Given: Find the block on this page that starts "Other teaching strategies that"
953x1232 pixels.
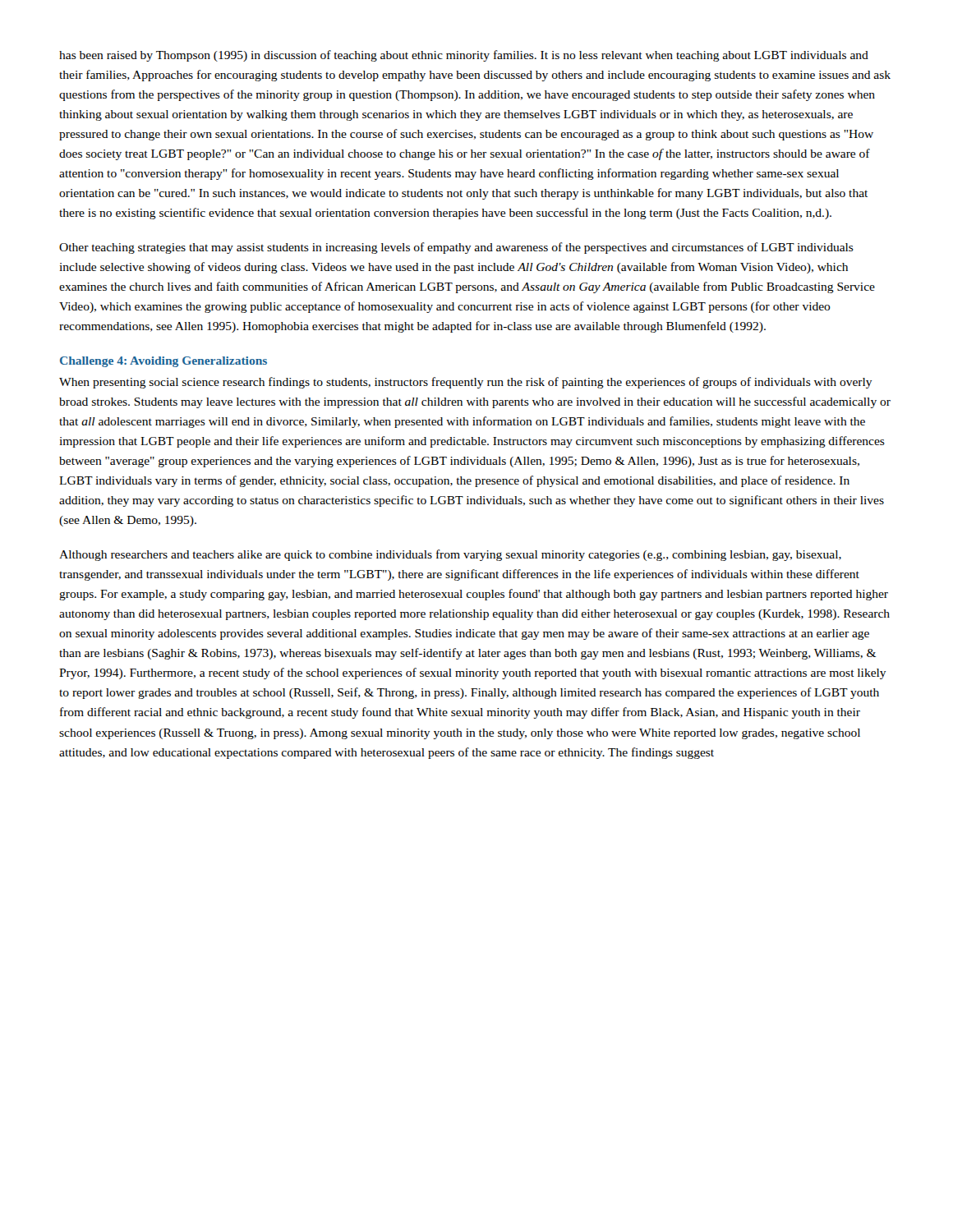Looking at the screenshot, I should tap(467, 286).
